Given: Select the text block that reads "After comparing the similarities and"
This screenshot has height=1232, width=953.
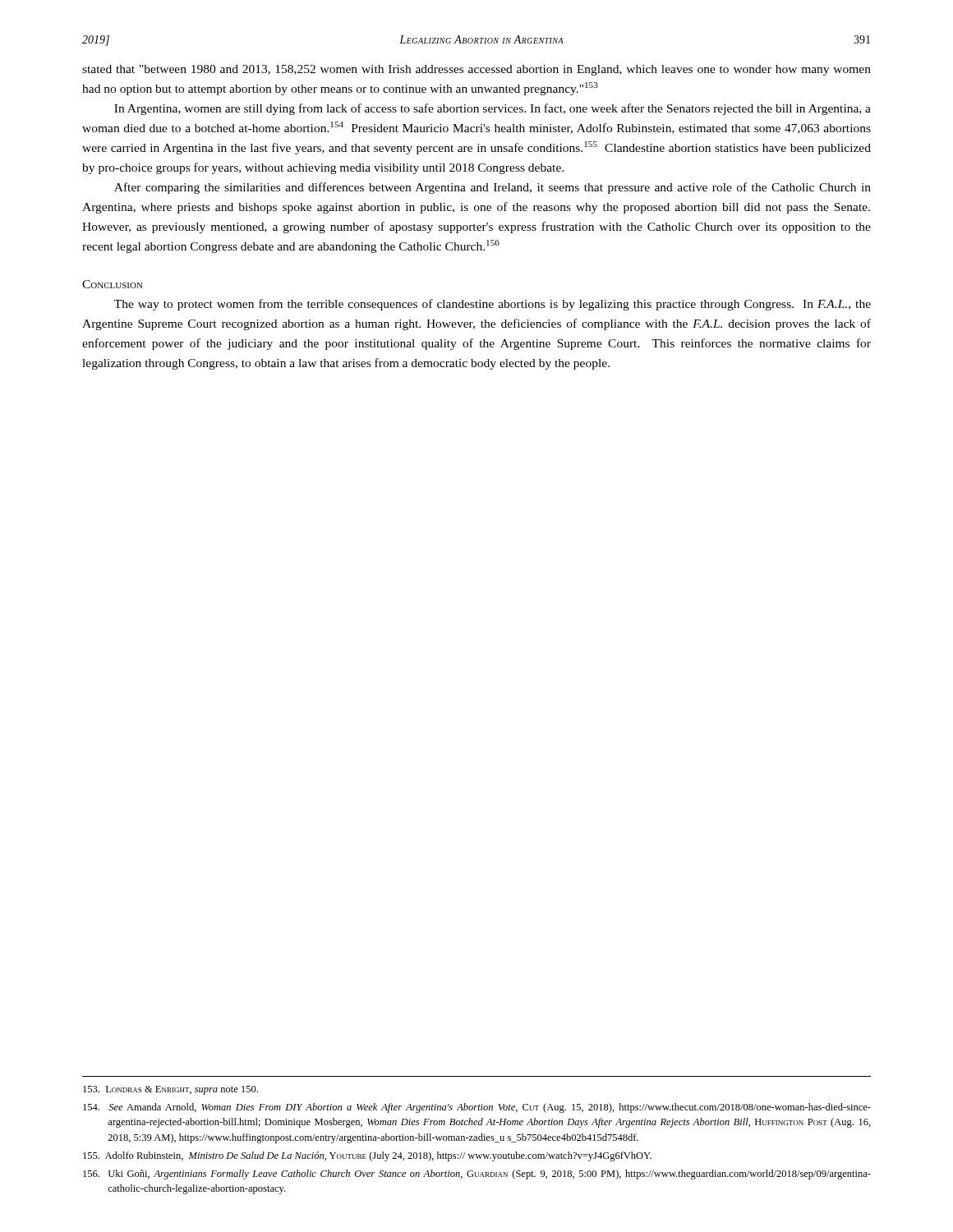Looking at the screenshot, I should (476, 217).
